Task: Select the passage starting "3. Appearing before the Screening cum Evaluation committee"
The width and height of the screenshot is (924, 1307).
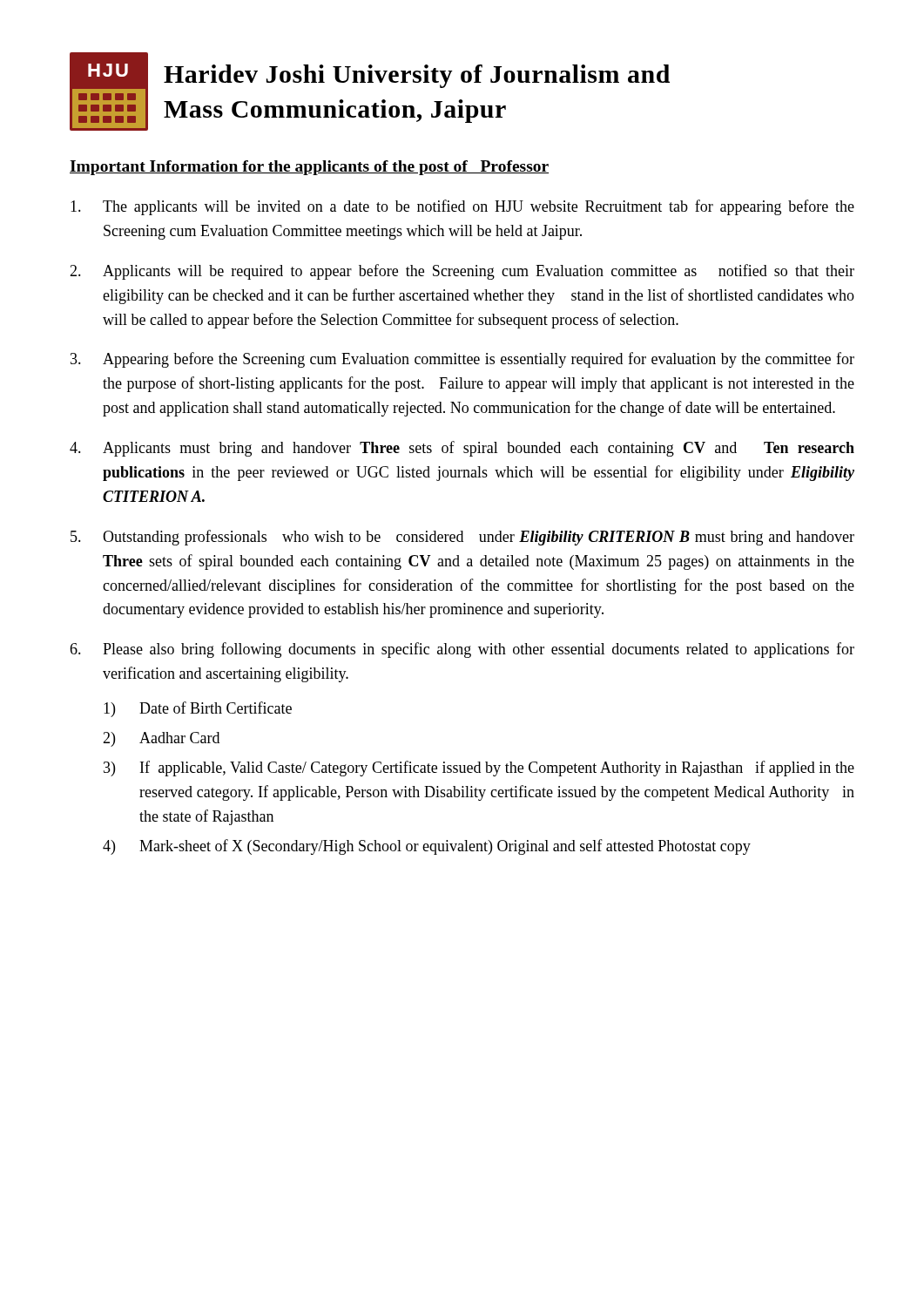Action: pyautogui.click(x=462, y=385)
